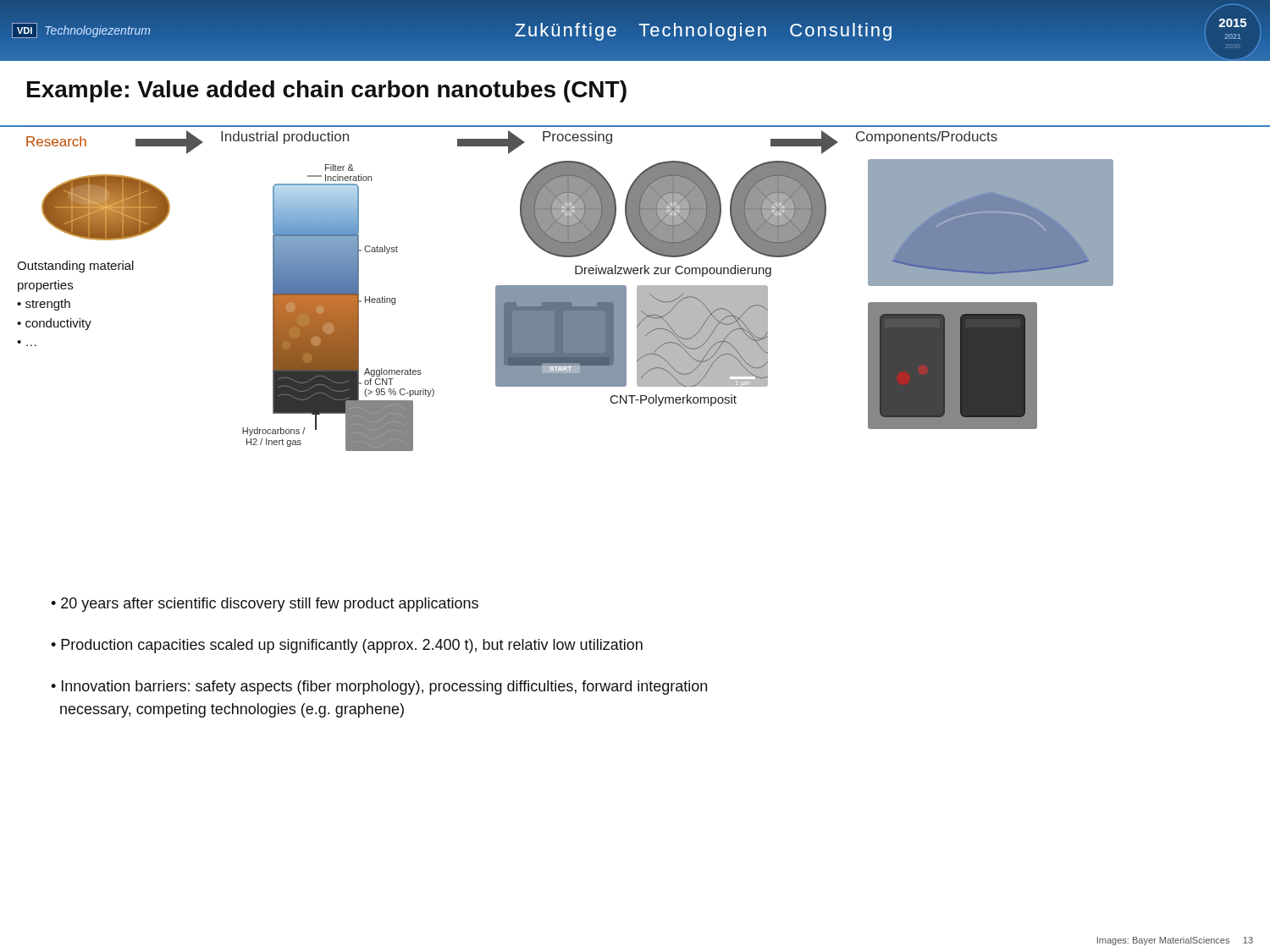Find the block on this page that starts "• Production capacities scaled"
This screenshot has width=1270, height=952.
click(347, 645)
